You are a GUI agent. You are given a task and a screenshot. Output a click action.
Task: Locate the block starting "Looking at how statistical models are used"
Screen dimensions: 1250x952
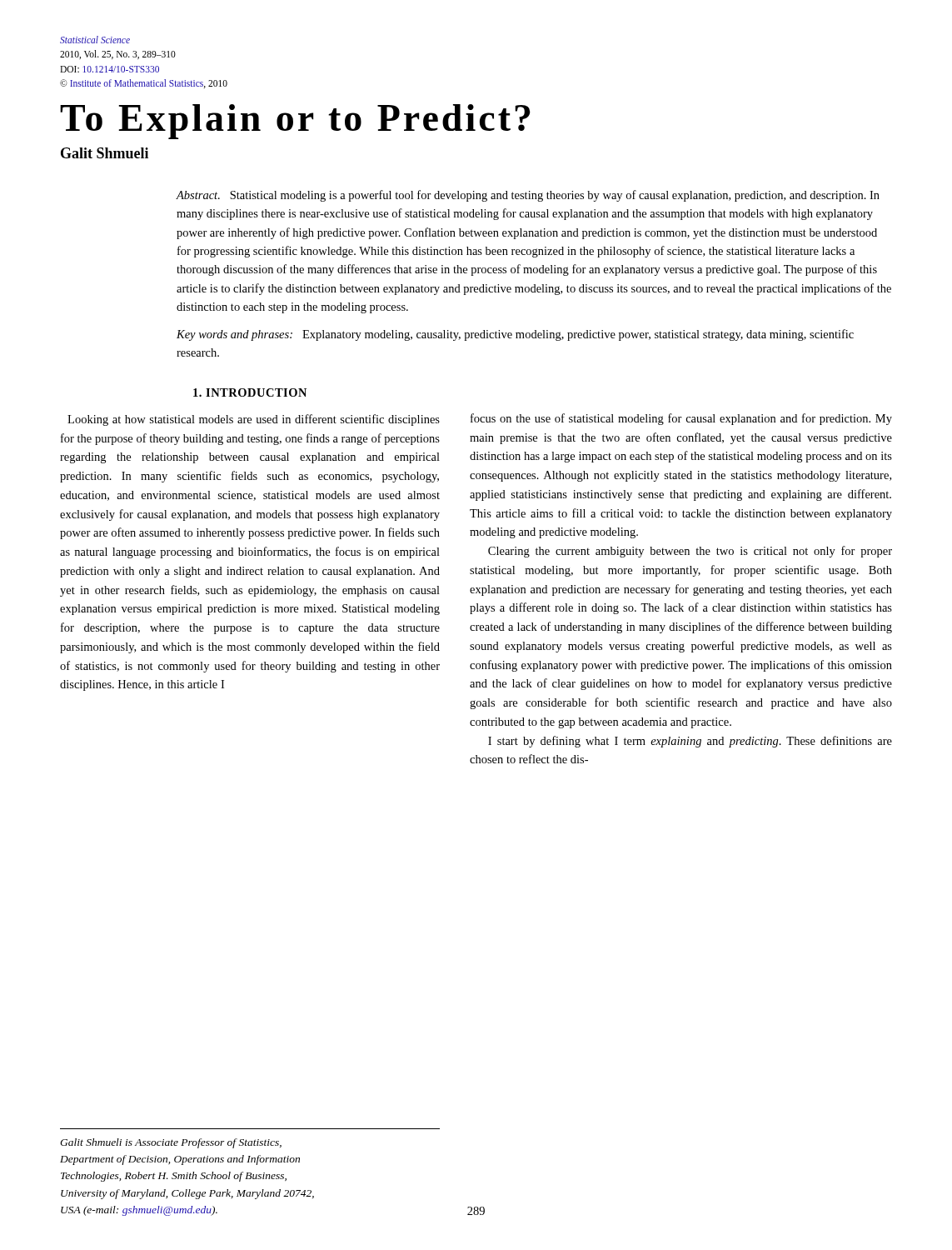[x=250, y=552]
